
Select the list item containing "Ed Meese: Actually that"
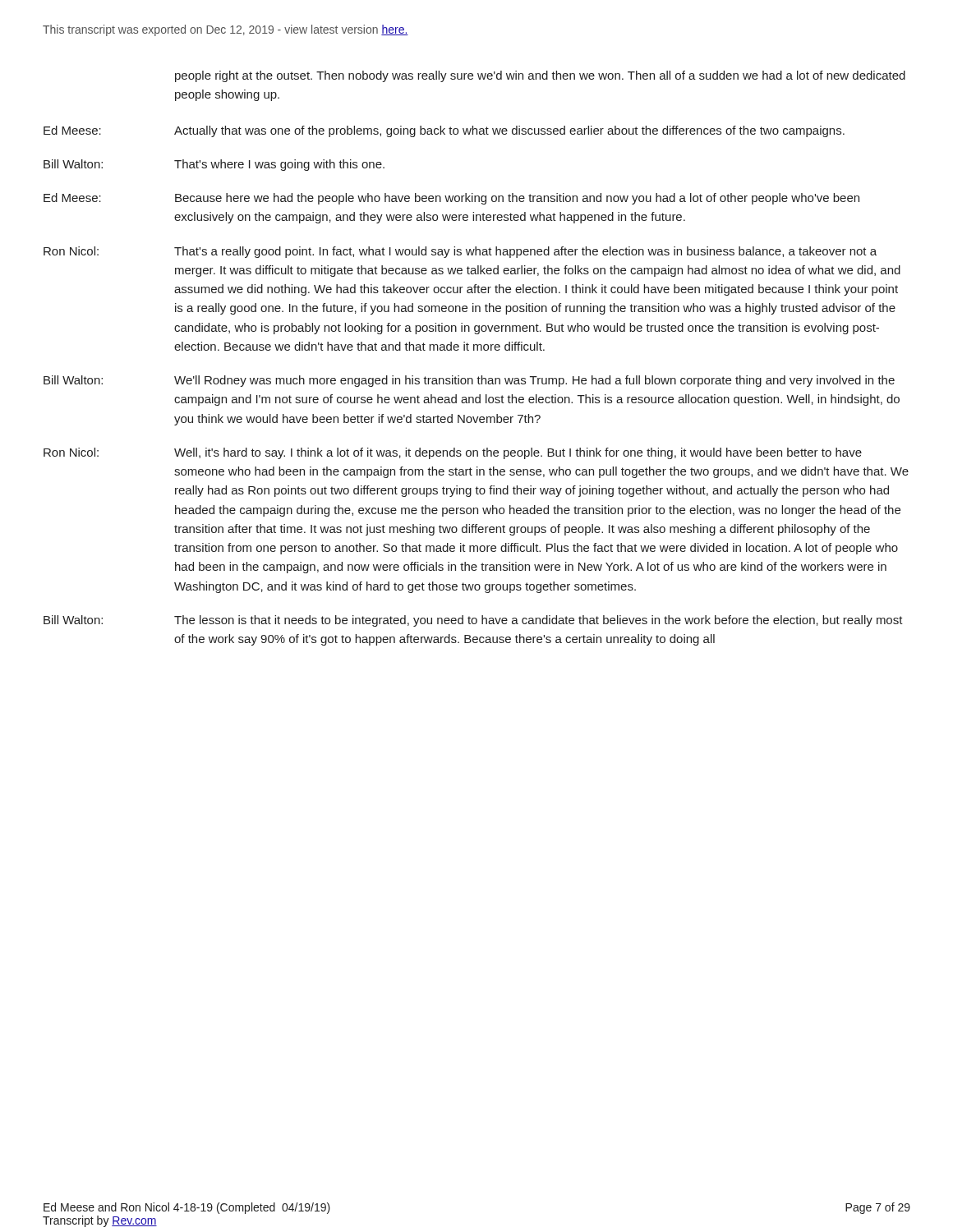[476, 130]
